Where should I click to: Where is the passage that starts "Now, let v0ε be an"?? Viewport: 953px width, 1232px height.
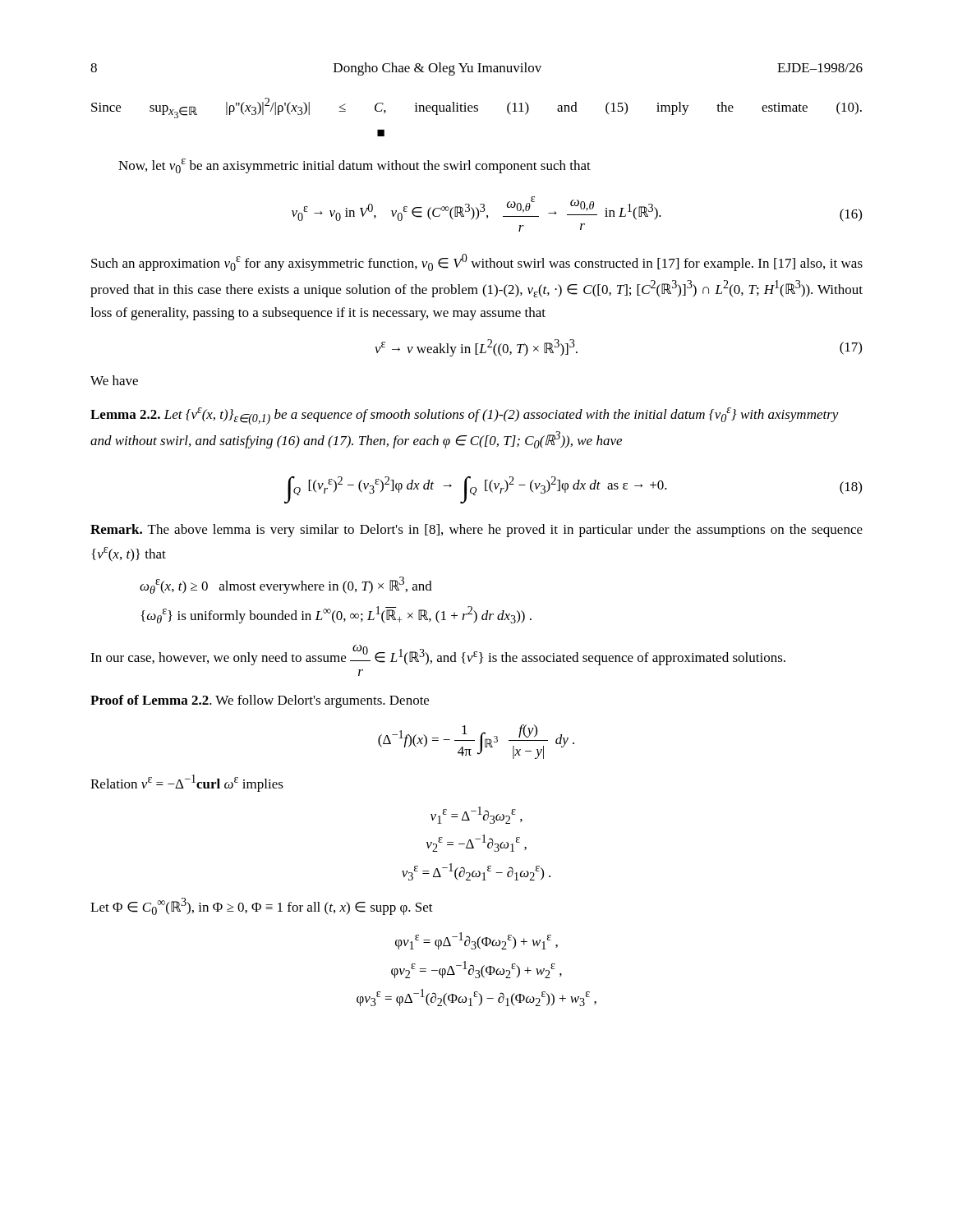[x=476, y=165]
